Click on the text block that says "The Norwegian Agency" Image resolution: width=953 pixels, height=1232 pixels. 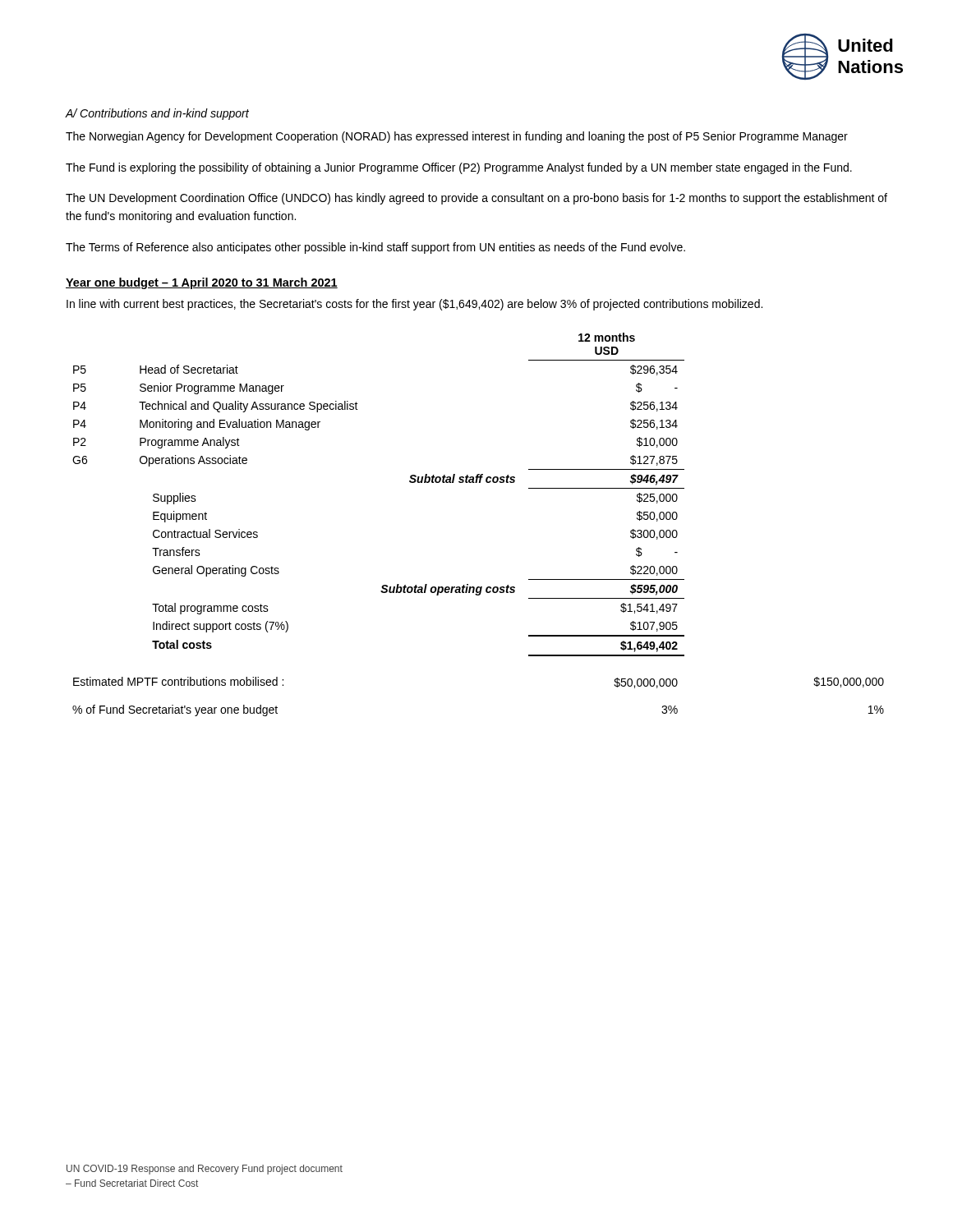coord(457,136)
